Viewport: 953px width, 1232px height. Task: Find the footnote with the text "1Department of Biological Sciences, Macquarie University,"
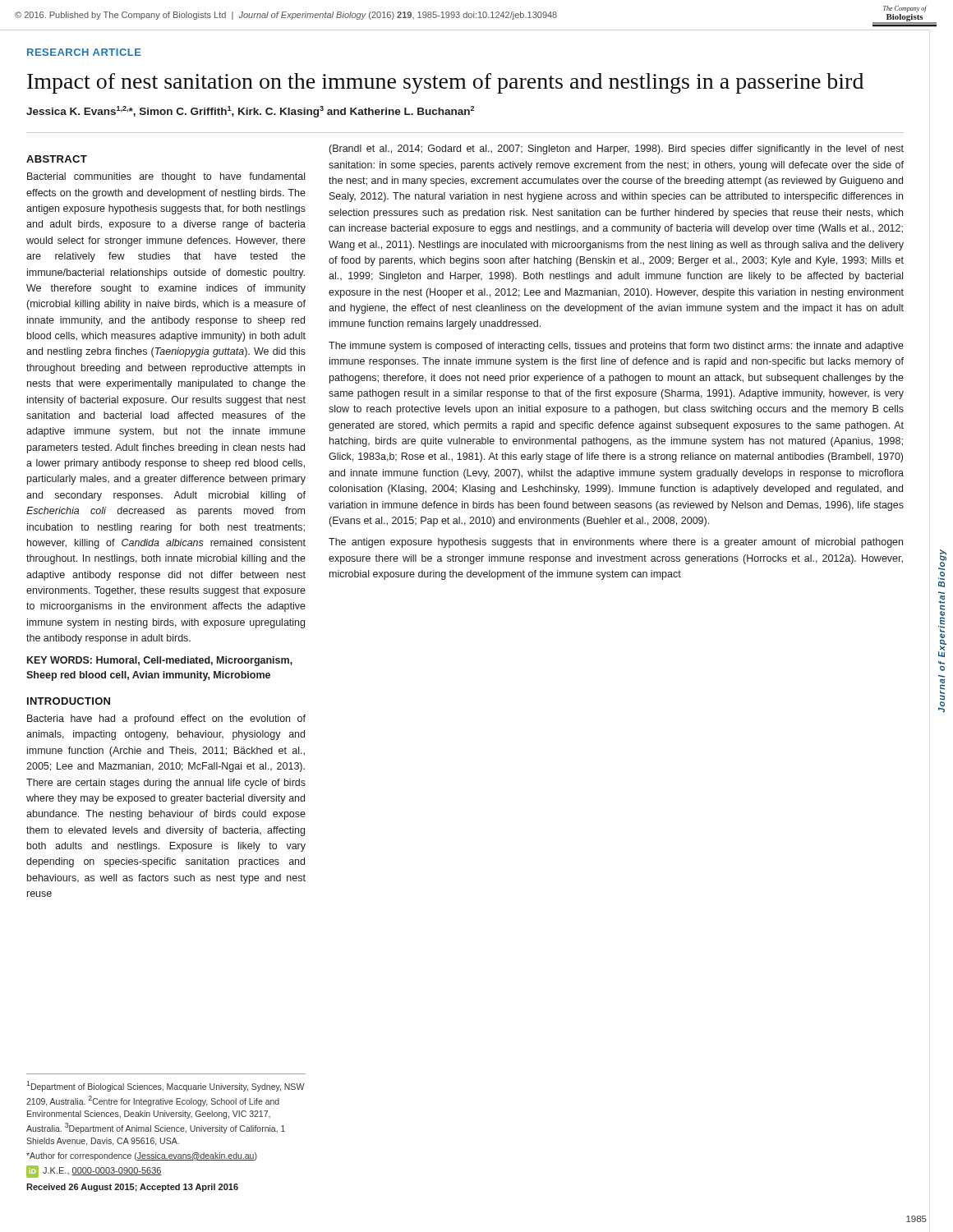(x=166, y=1136)
